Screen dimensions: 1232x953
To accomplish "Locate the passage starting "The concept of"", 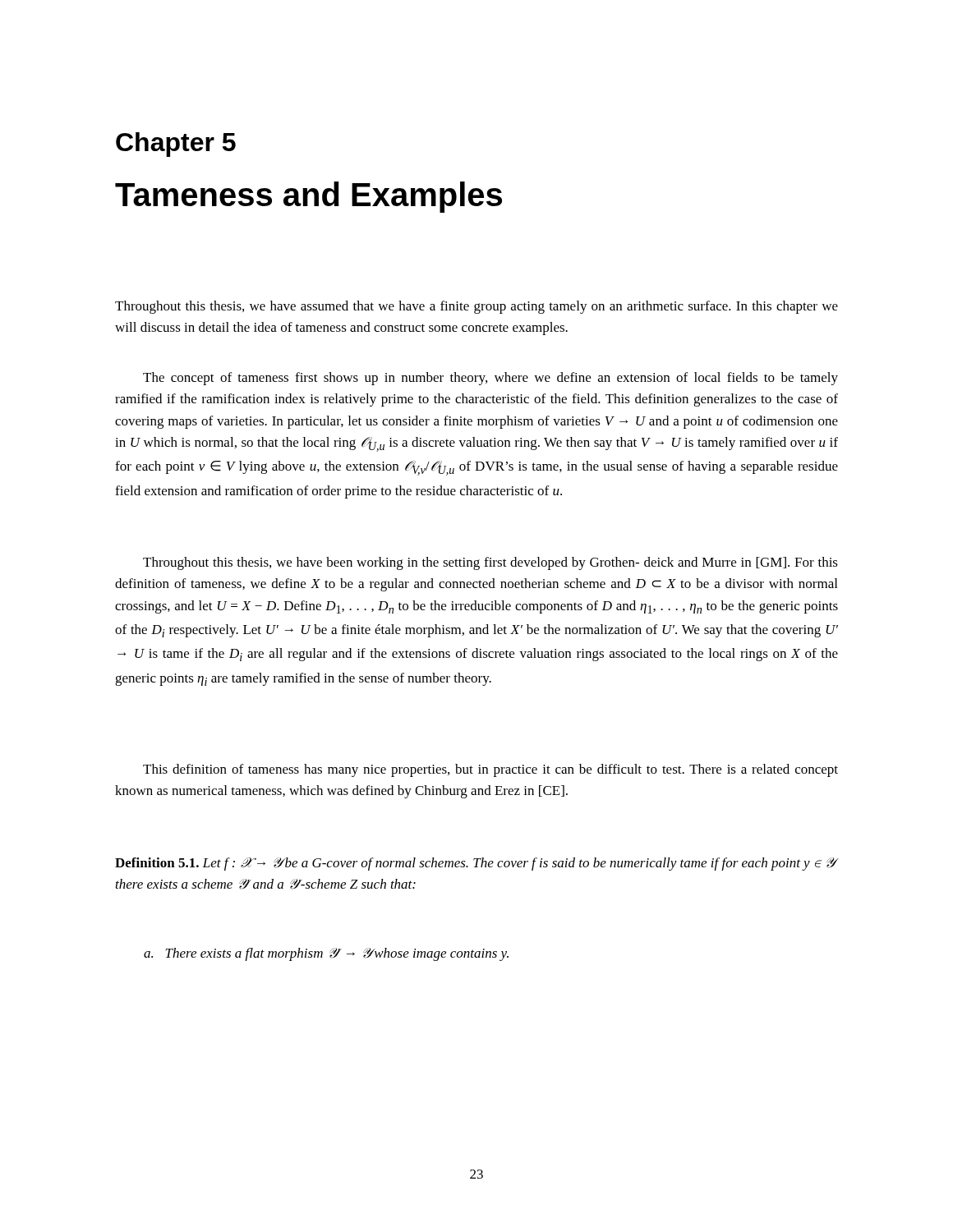I will (476, 434).
